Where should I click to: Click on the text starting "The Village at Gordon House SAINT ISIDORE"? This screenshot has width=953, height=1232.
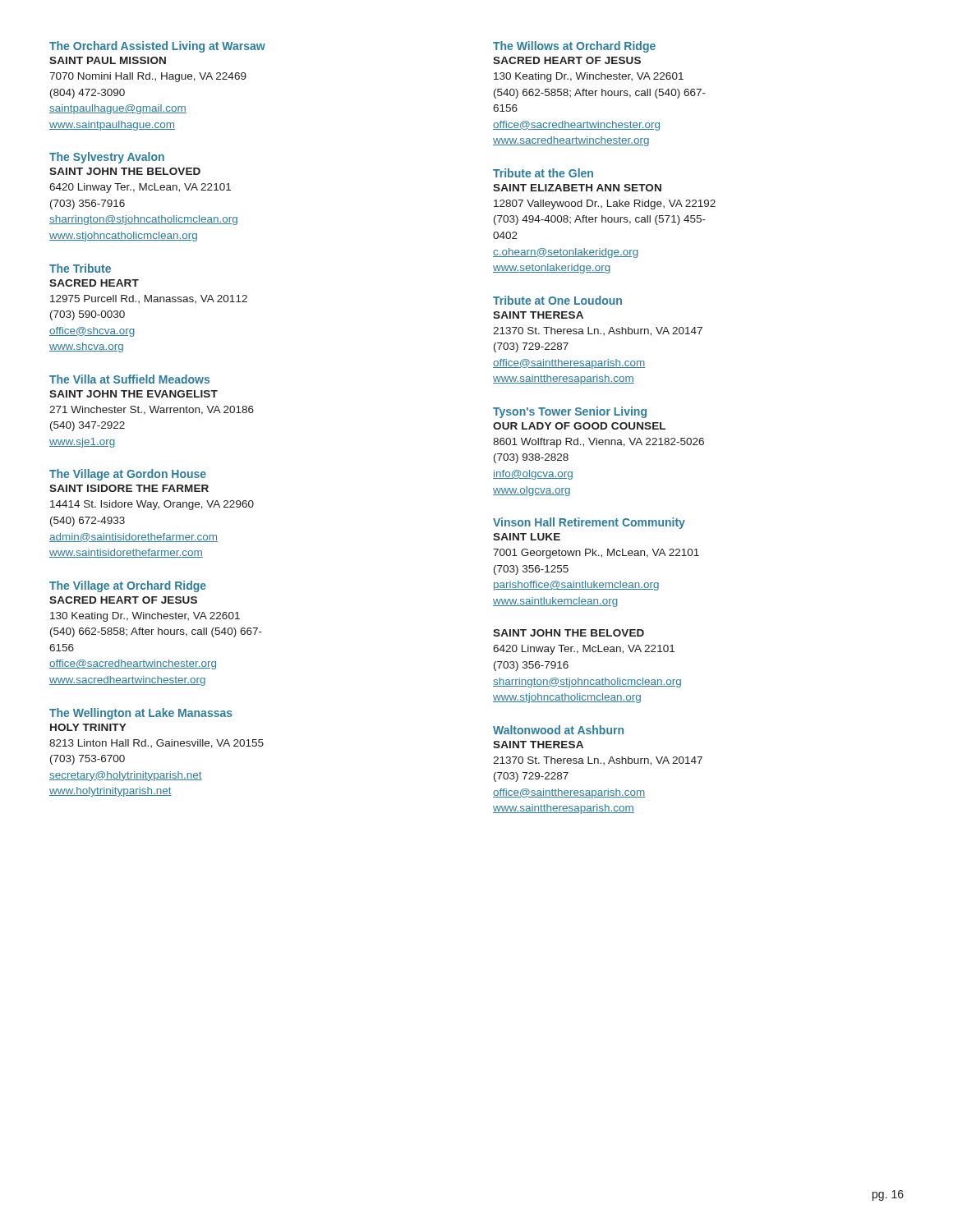[x=255, y=514]
